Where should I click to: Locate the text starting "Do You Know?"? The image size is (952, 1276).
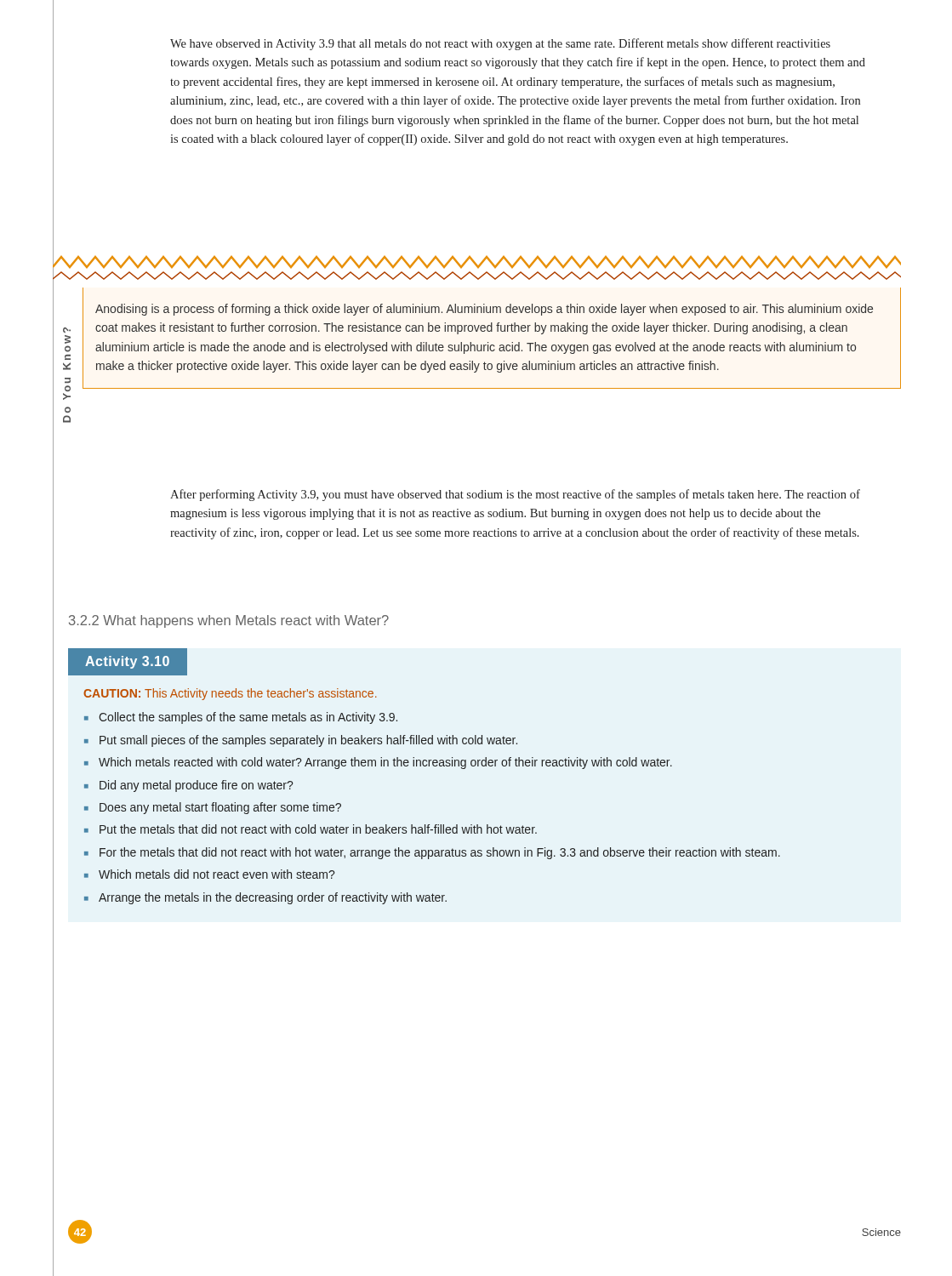66,374
